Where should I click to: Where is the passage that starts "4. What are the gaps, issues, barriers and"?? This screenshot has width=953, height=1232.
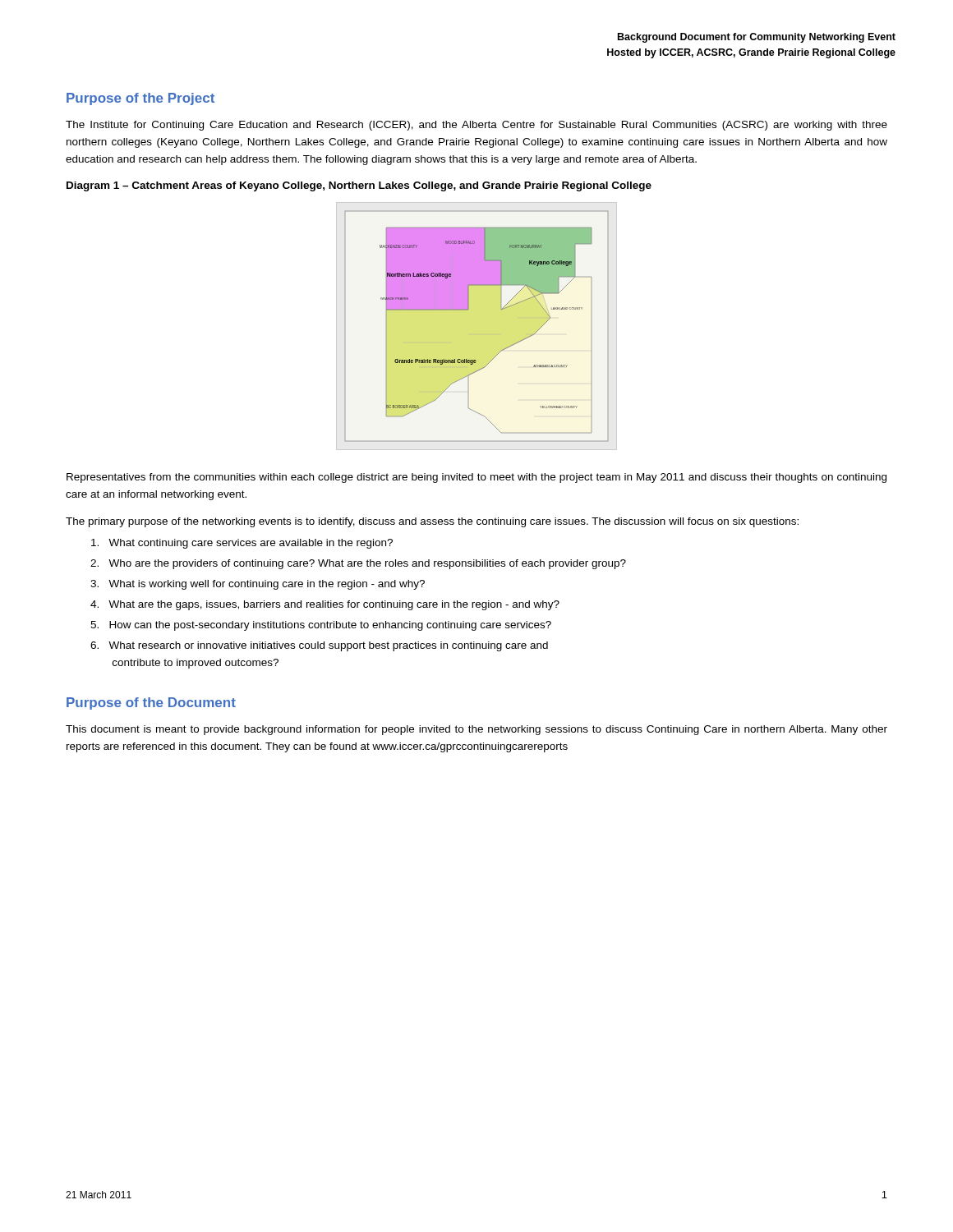325,604
